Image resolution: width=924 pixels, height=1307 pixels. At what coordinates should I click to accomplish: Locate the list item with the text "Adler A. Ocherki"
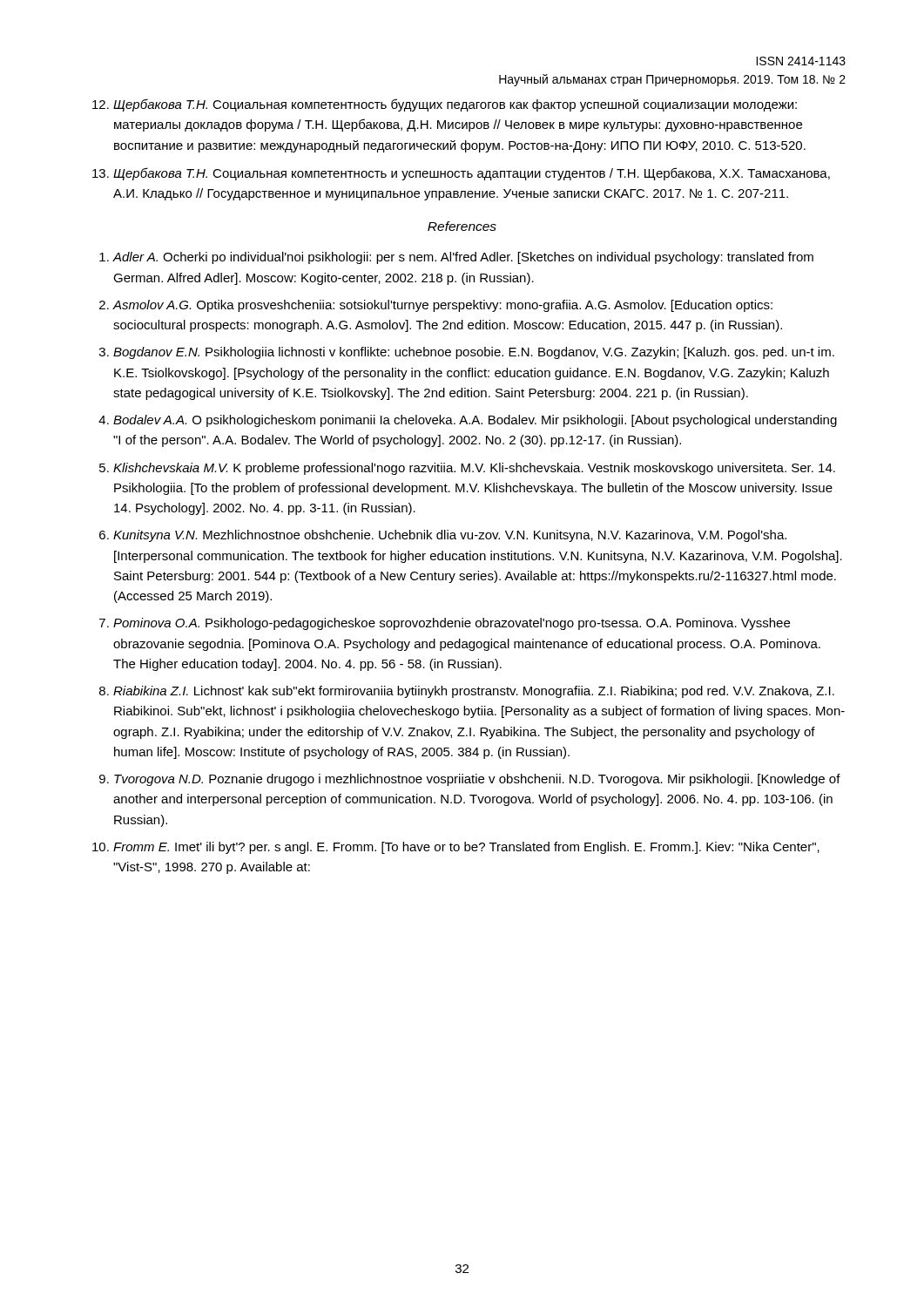coord(464,267)
